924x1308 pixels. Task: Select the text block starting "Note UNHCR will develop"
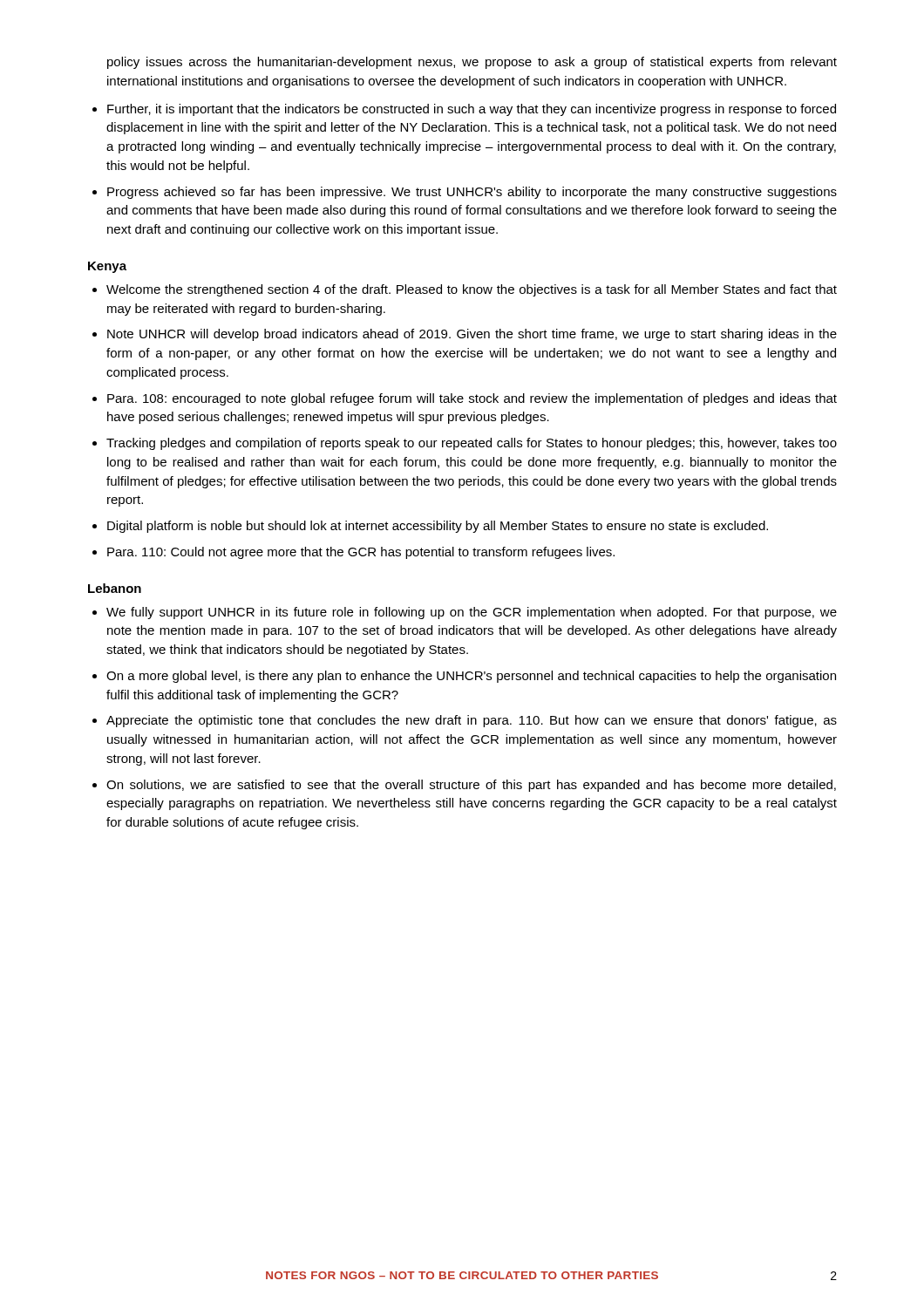point(472,353)
